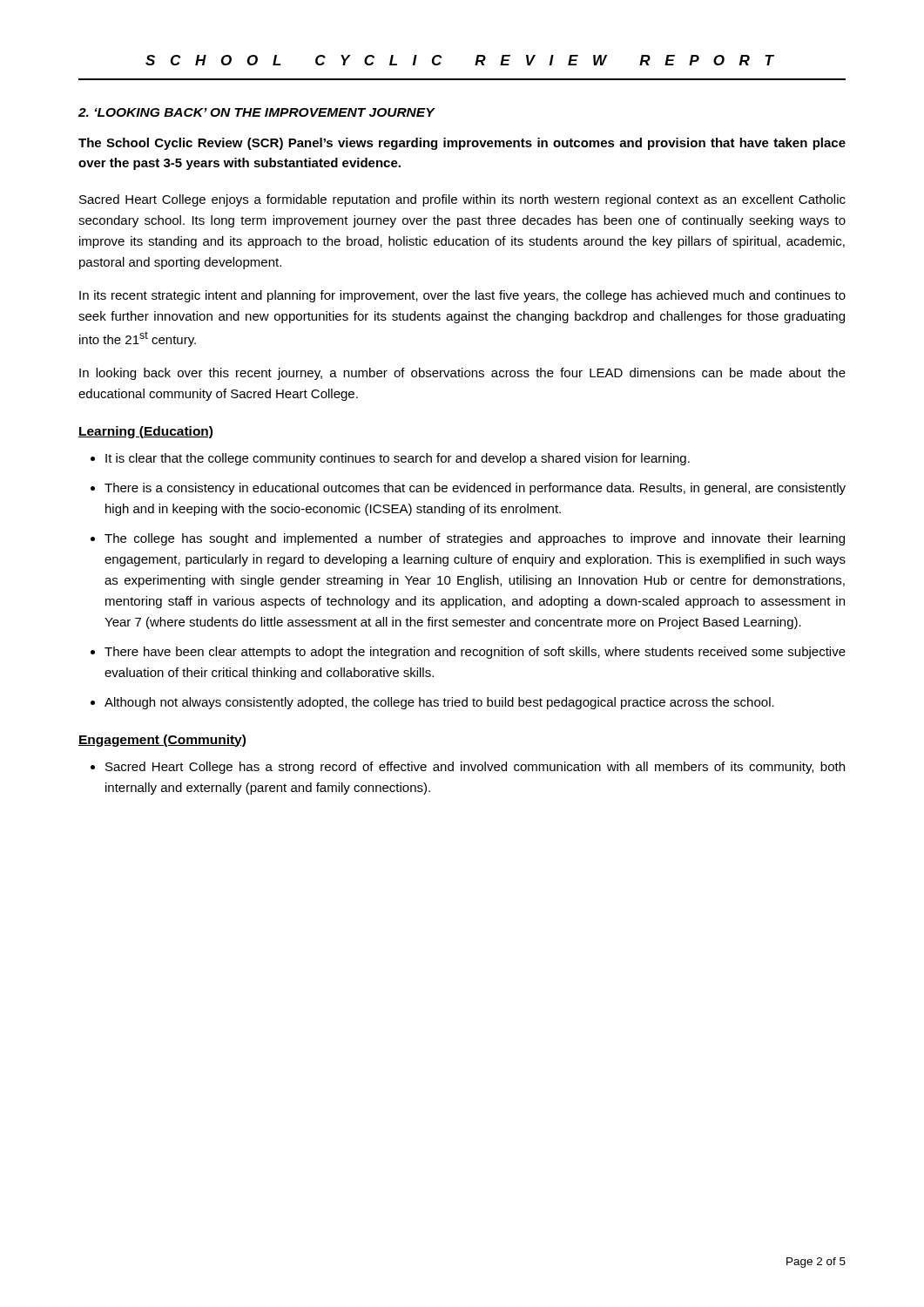Point to the block beginning "The college has sought and implemented a"
This screenshot has width=924, height=1307.
(x=475, y=579)
